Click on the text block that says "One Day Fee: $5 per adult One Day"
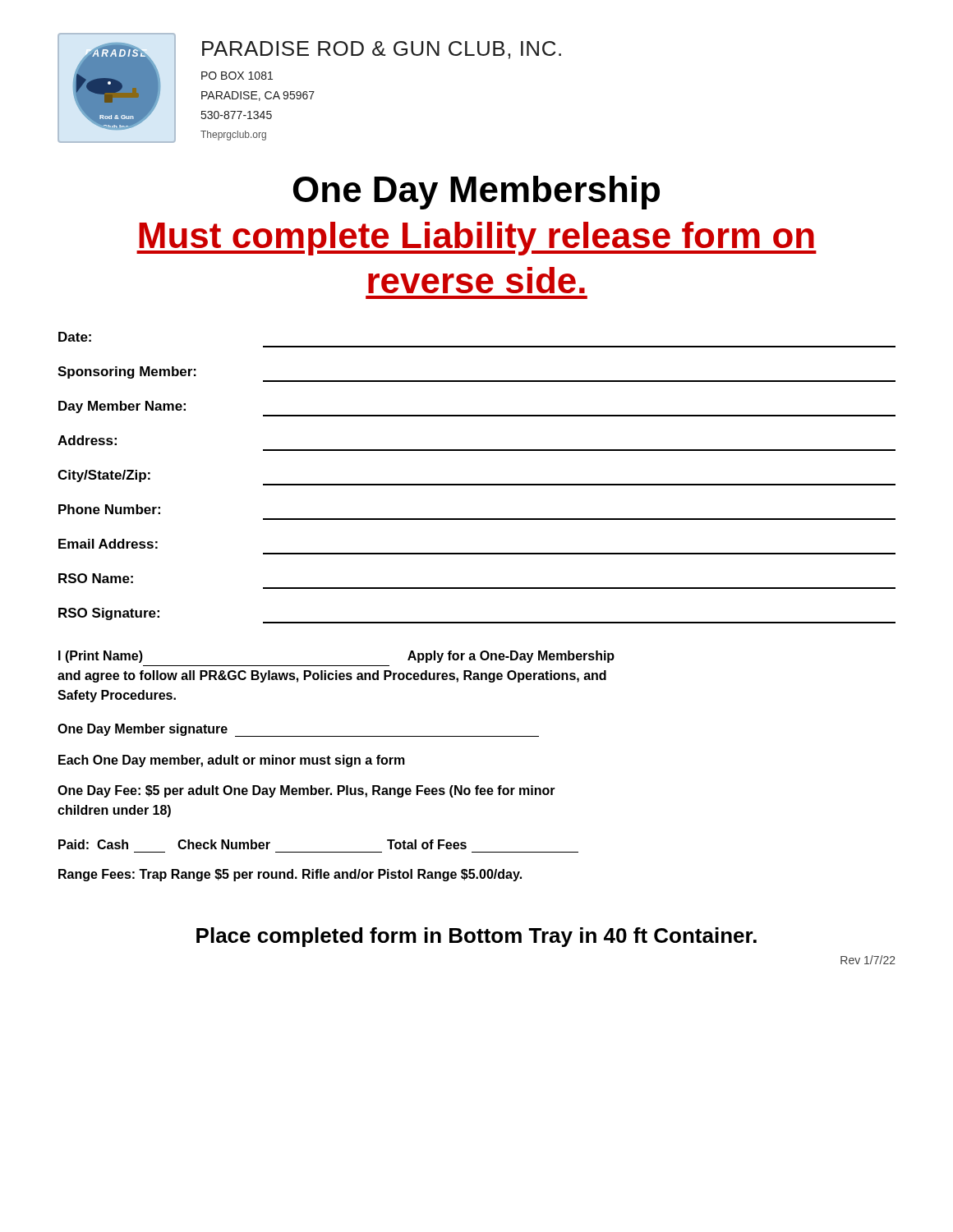Image resolution: width=953 pixels, height=1232 pixels. click(x=306, y=800)
